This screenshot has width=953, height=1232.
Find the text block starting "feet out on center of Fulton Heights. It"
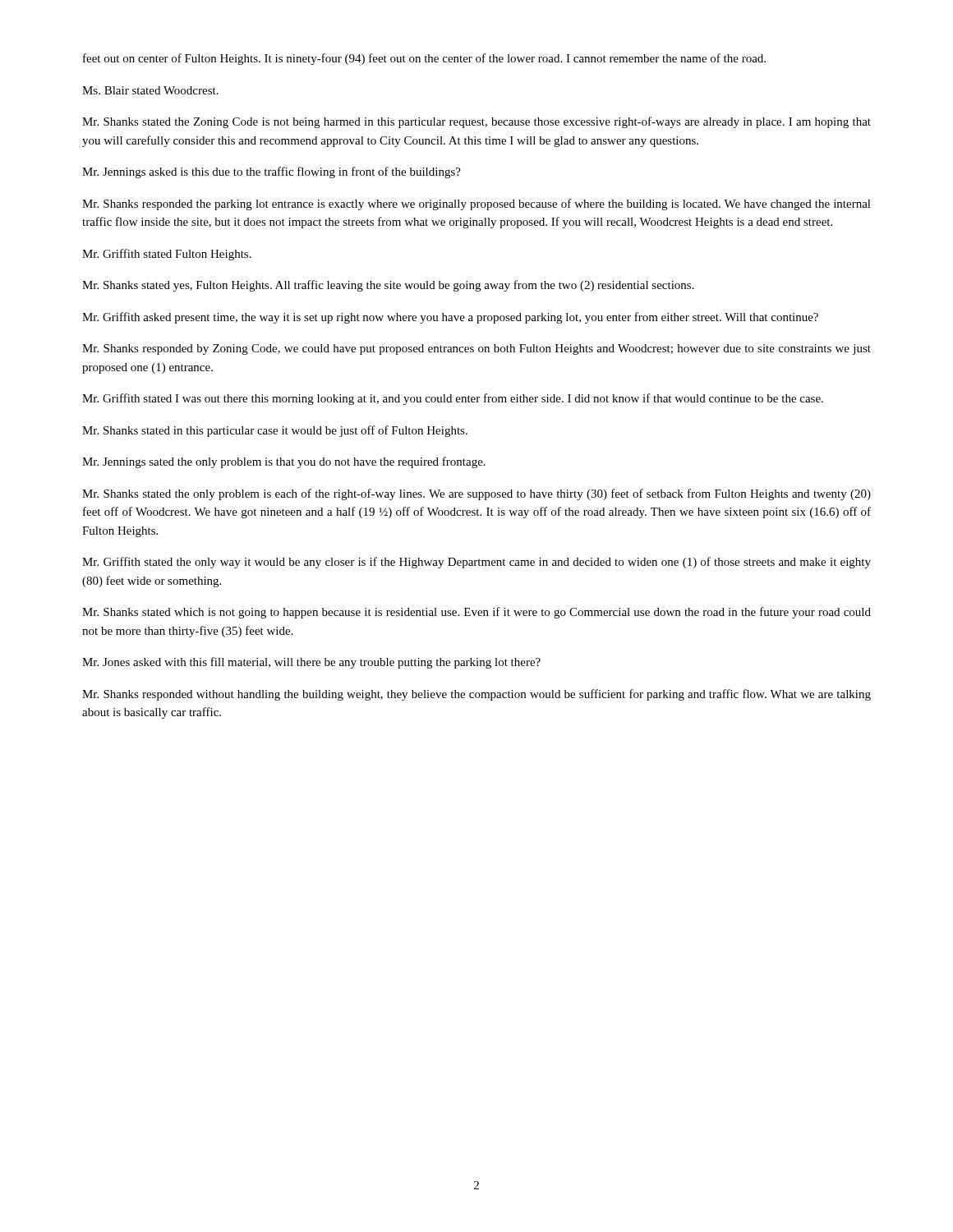(x=424, y=58)
